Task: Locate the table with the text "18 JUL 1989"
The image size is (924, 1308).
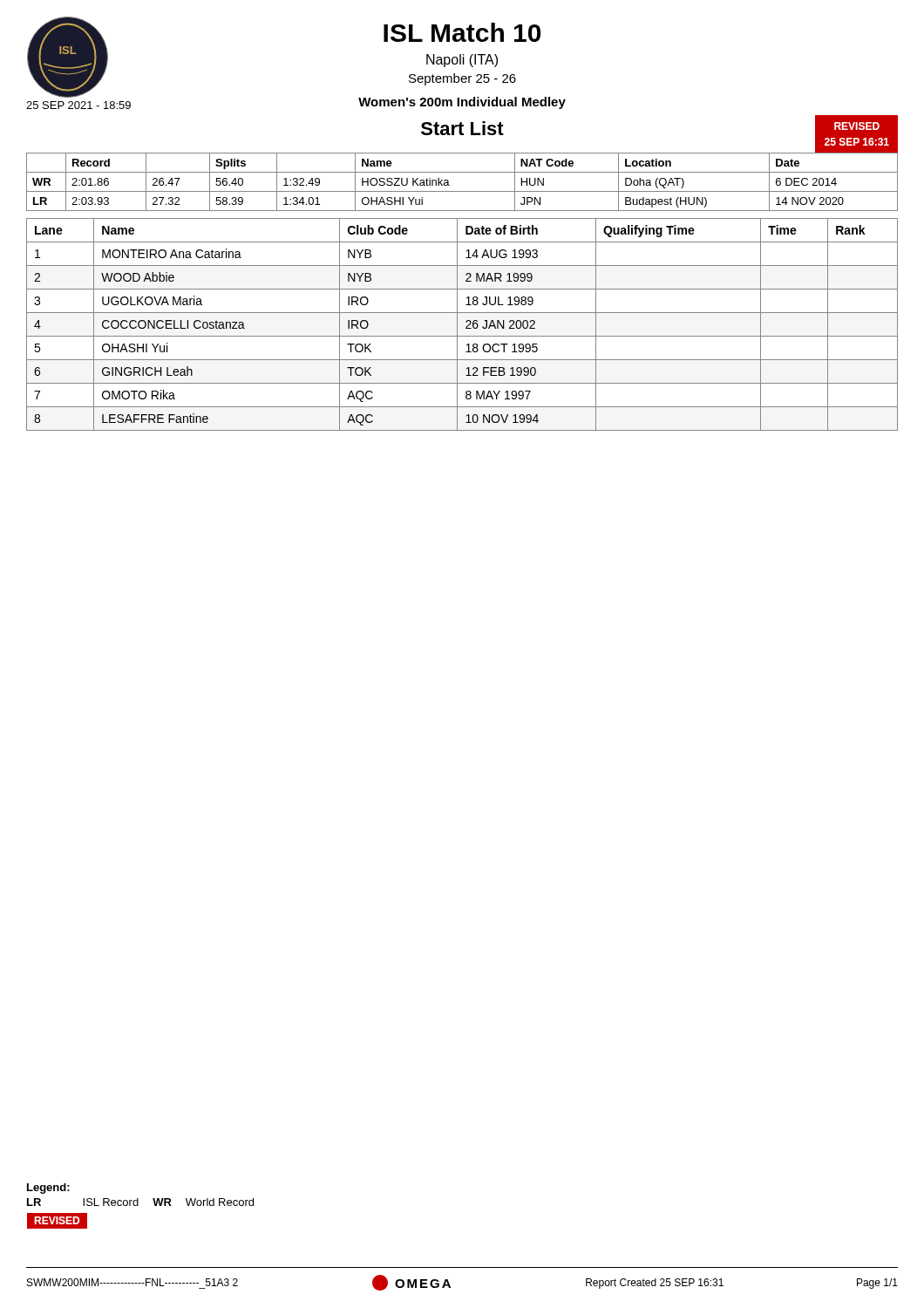Action: (x=462, y=324)
